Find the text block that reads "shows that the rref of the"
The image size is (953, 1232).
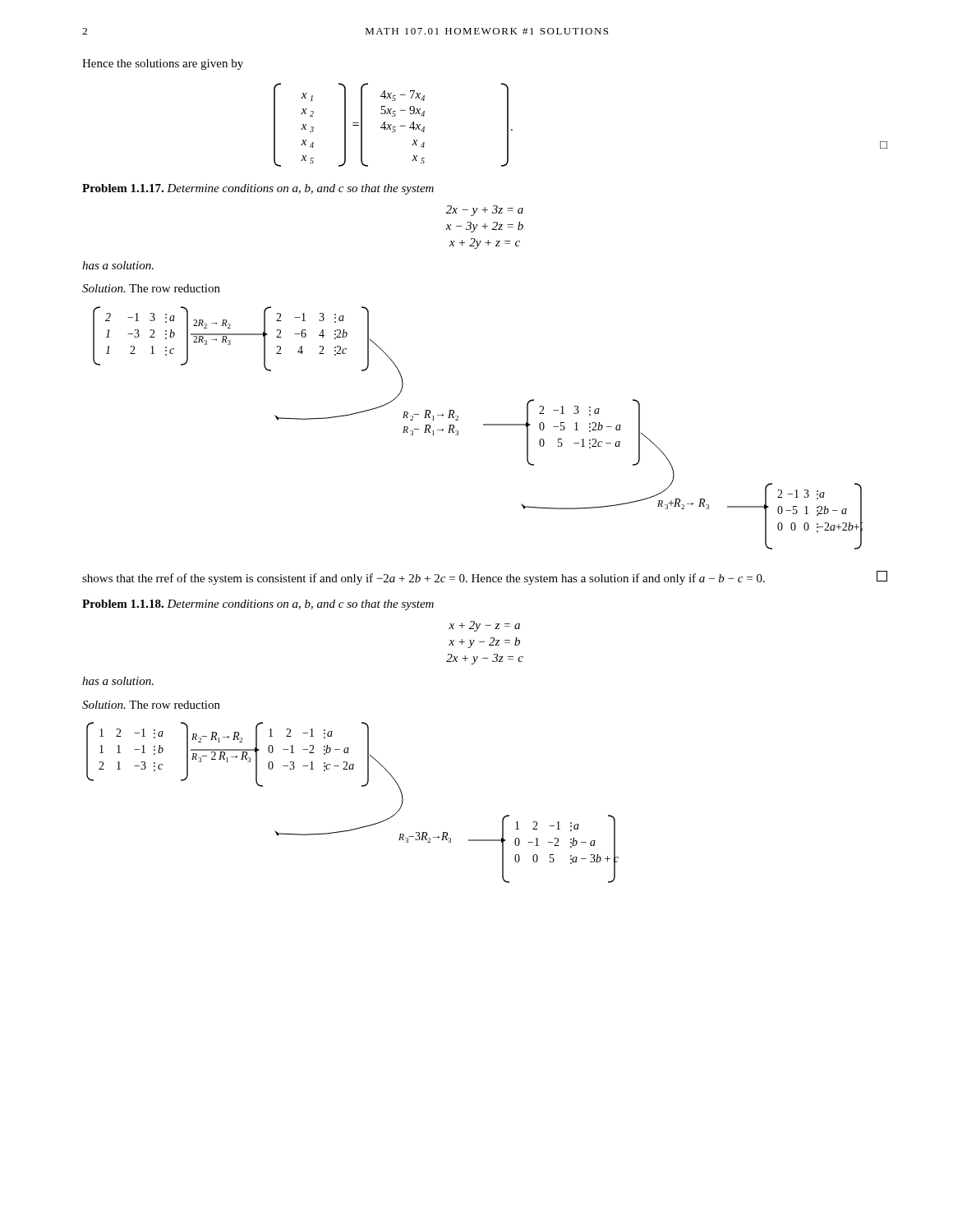point(485,577)
